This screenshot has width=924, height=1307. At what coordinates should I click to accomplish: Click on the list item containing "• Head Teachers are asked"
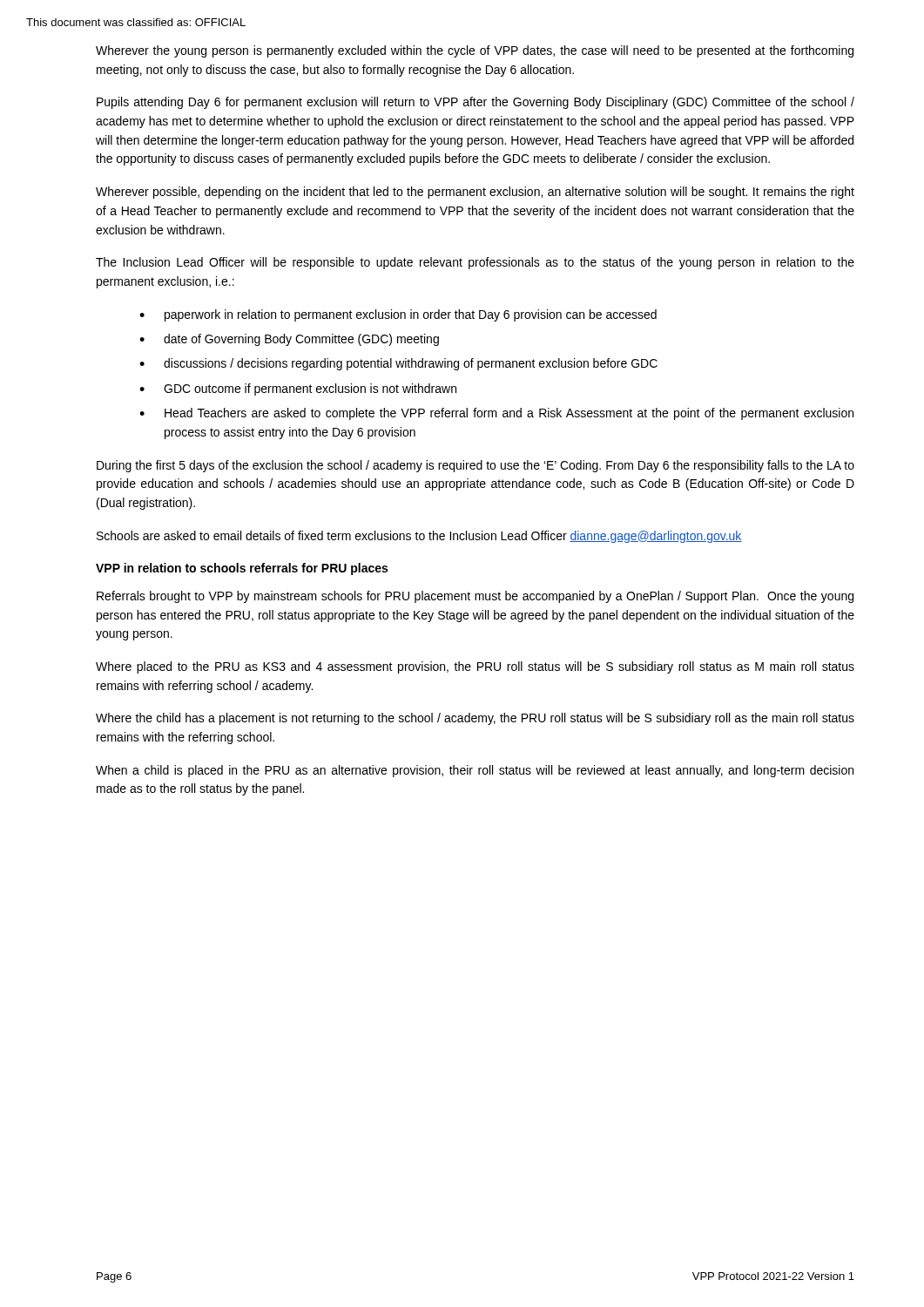[497, 423]
